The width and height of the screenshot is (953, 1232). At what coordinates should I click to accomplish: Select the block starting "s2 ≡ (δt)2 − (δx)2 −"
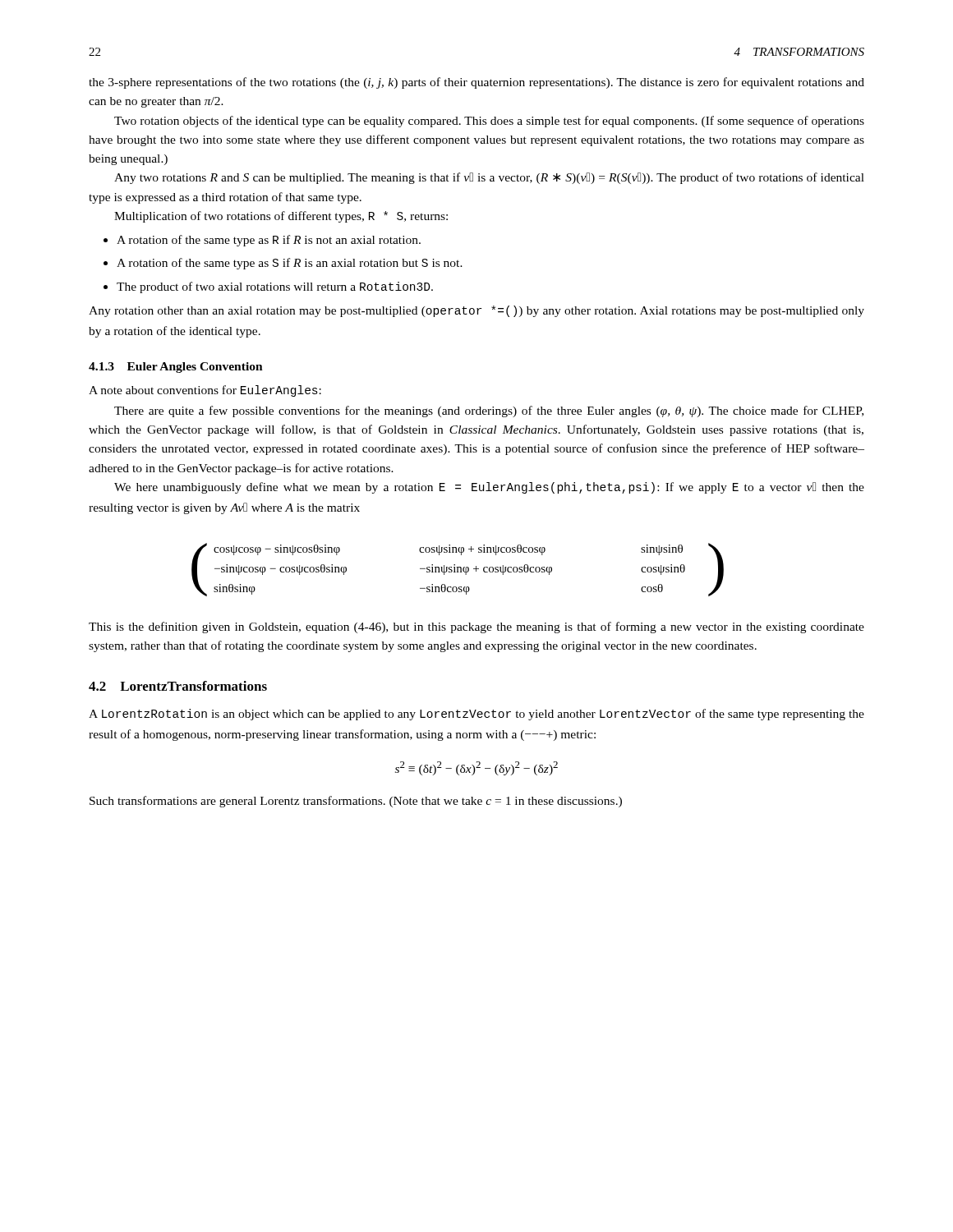pyautogui.click(x=476, y=767)
